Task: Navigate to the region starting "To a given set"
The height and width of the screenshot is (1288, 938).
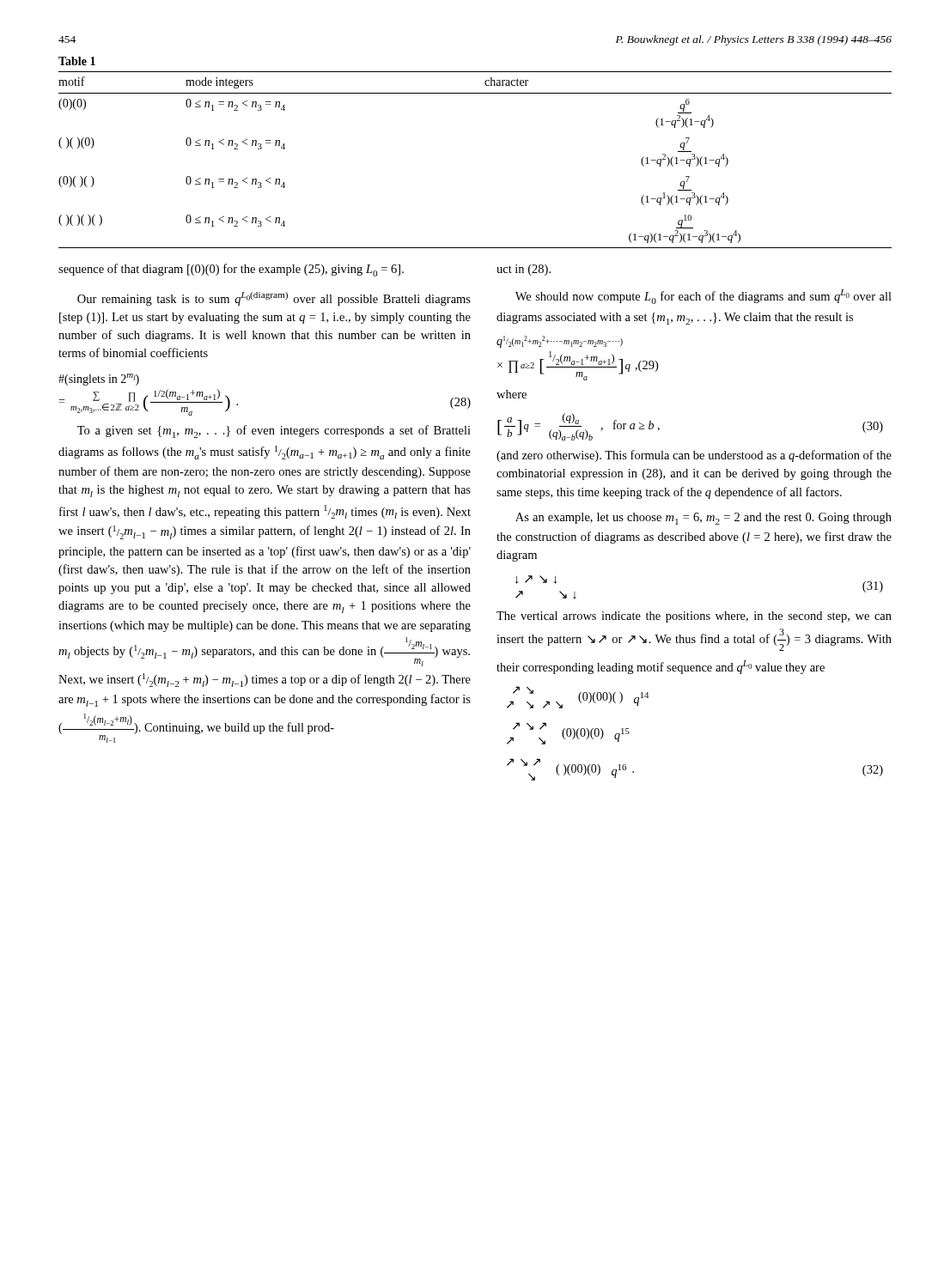Action: click(265, 585)
